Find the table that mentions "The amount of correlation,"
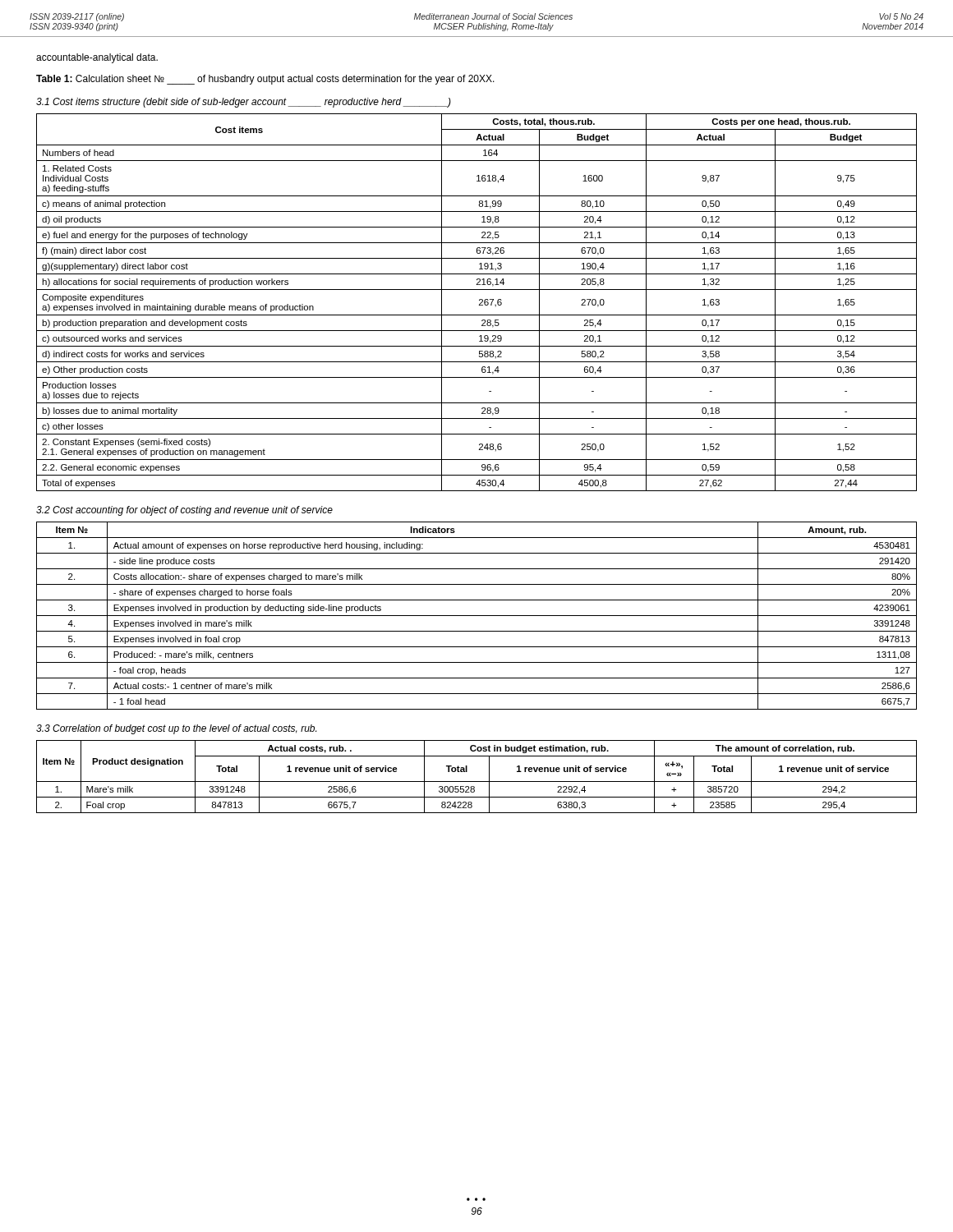The image size is (953, 1232). 476,777
